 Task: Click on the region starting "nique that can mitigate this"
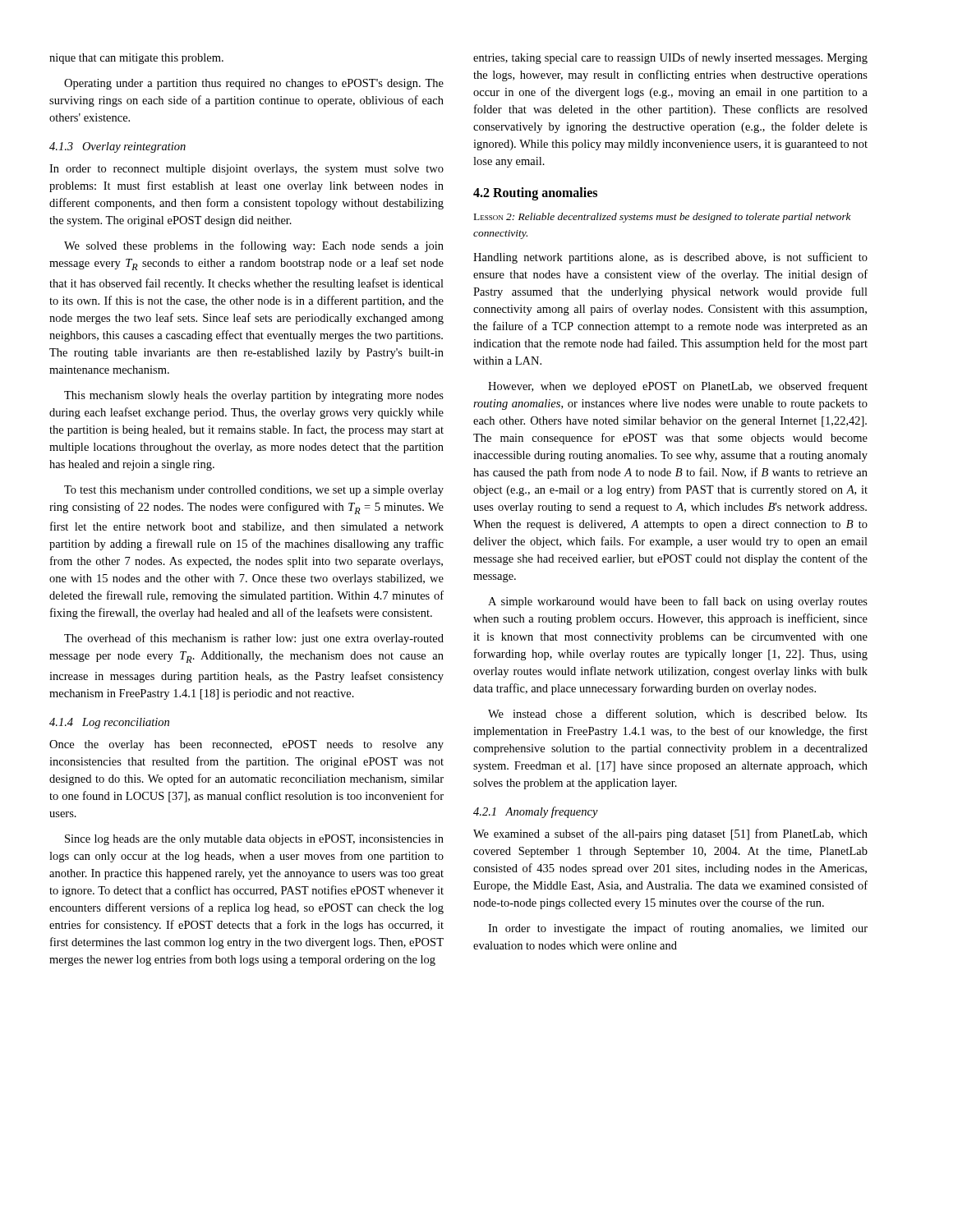coord(246,88)
